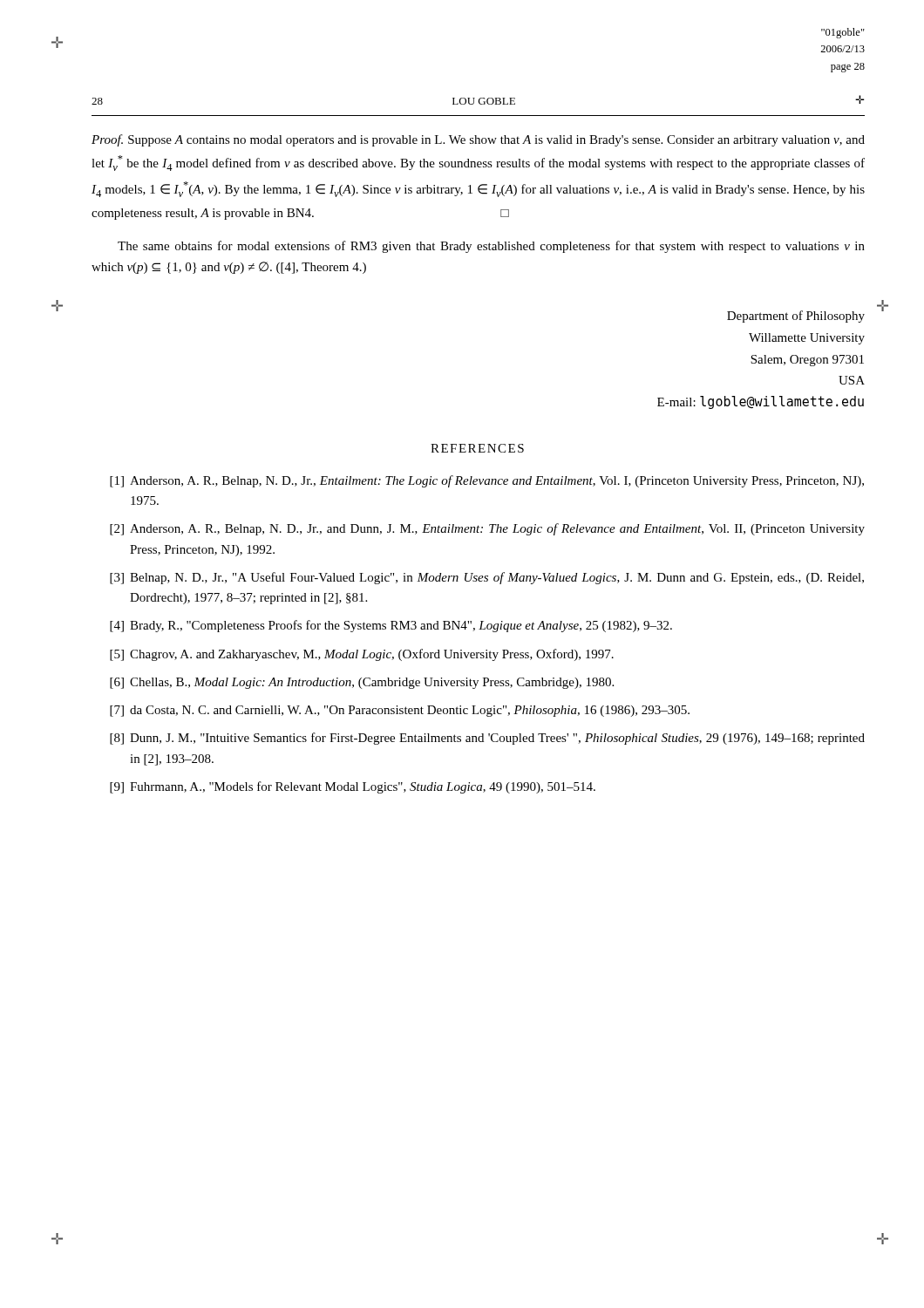Locate the block of text that opens with "The same obtains for"
Image resolution: width=924 pixels, height=1308 pixels.
click(x=478, y=256)
